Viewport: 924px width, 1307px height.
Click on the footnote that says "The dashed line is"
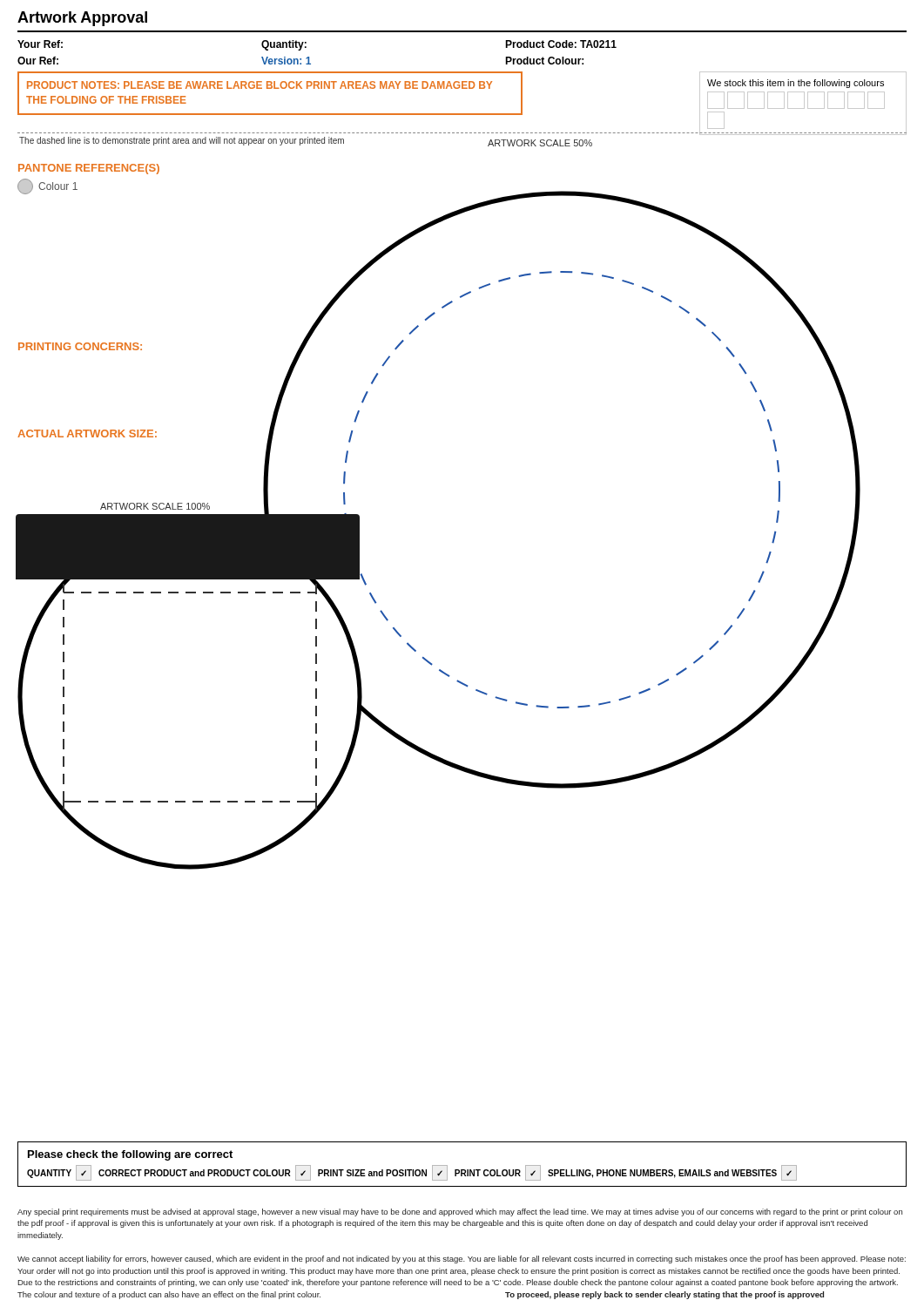[x=182, y=141]
